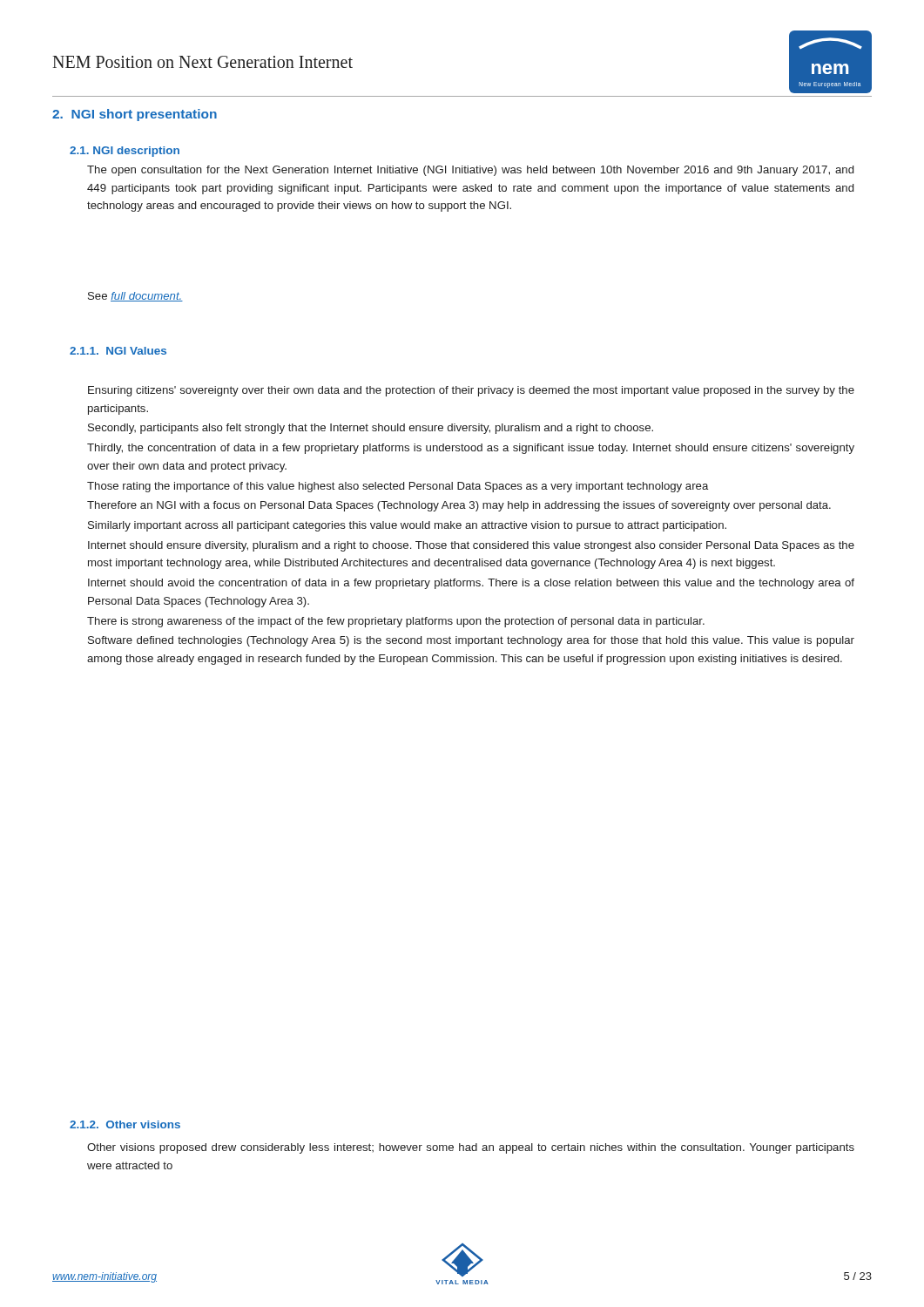Click on the text with the text "See full document."
Viewport: 924px width, 1307px height.
[x=135, y=296]
